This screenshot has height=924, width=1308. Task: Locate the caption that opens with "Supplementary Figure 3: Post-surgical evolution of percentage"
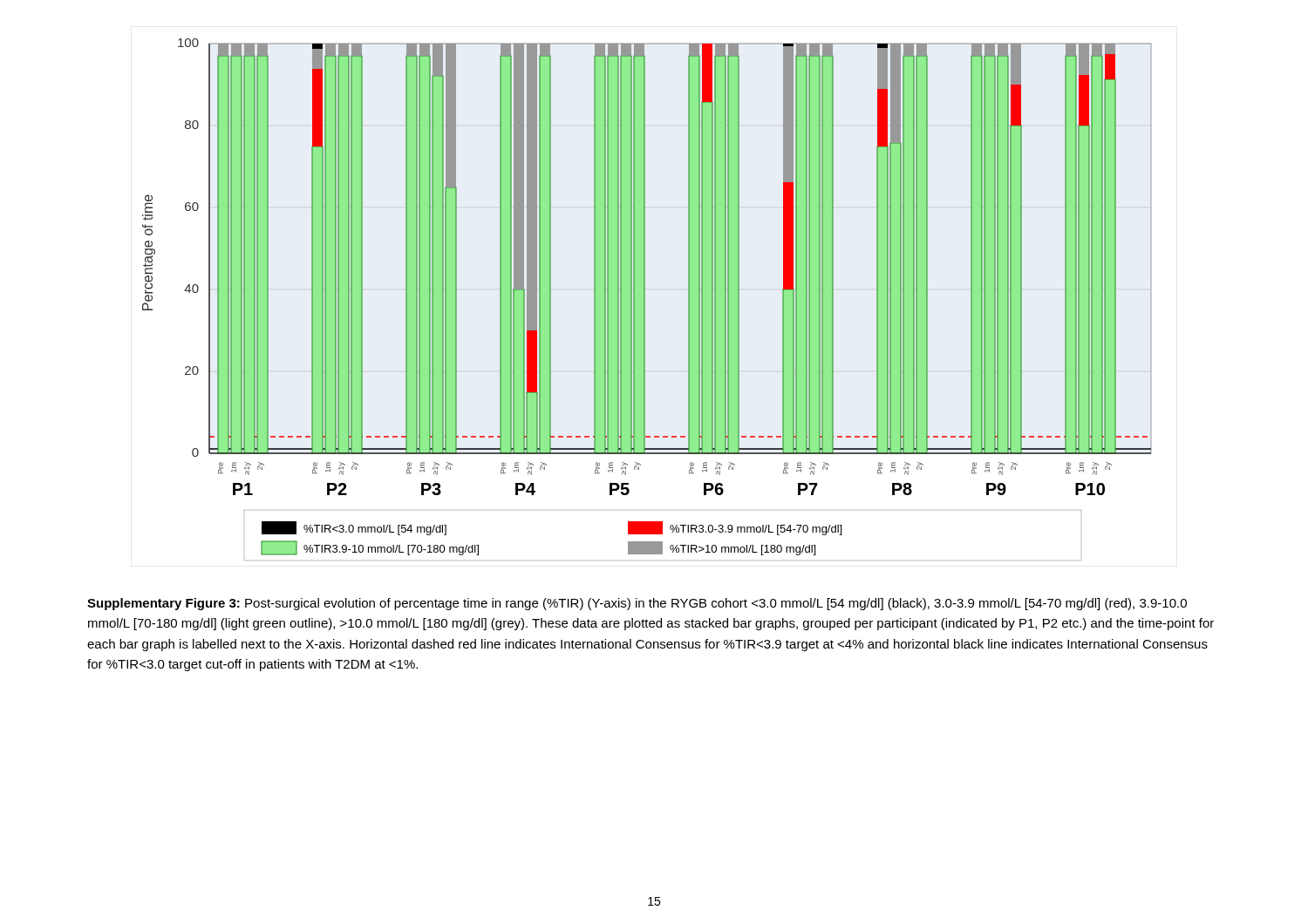651,633
